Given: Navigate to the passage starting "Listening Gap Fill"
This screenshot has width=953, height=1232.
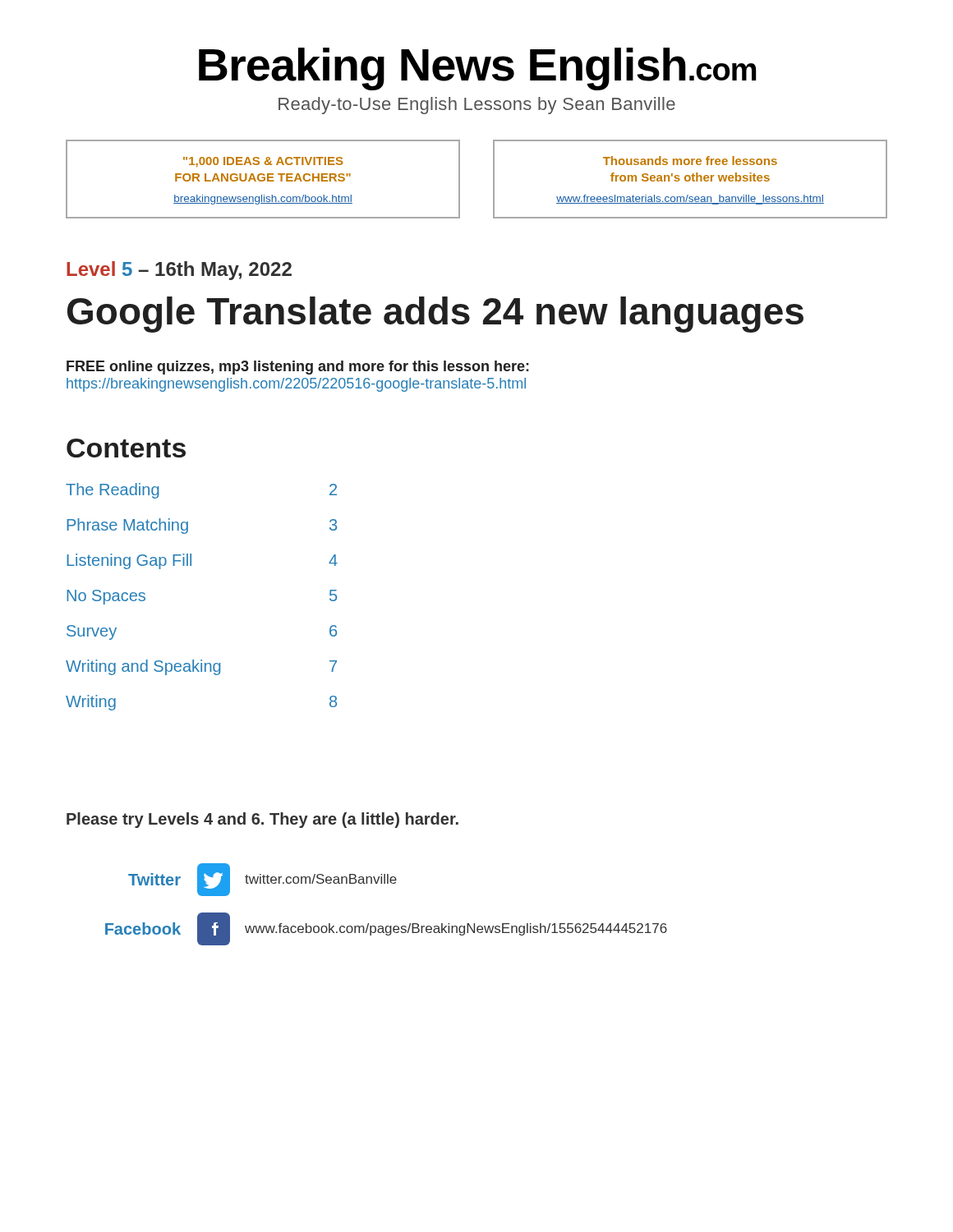Looking at the screenshot, I should click(x=129, y=560).
